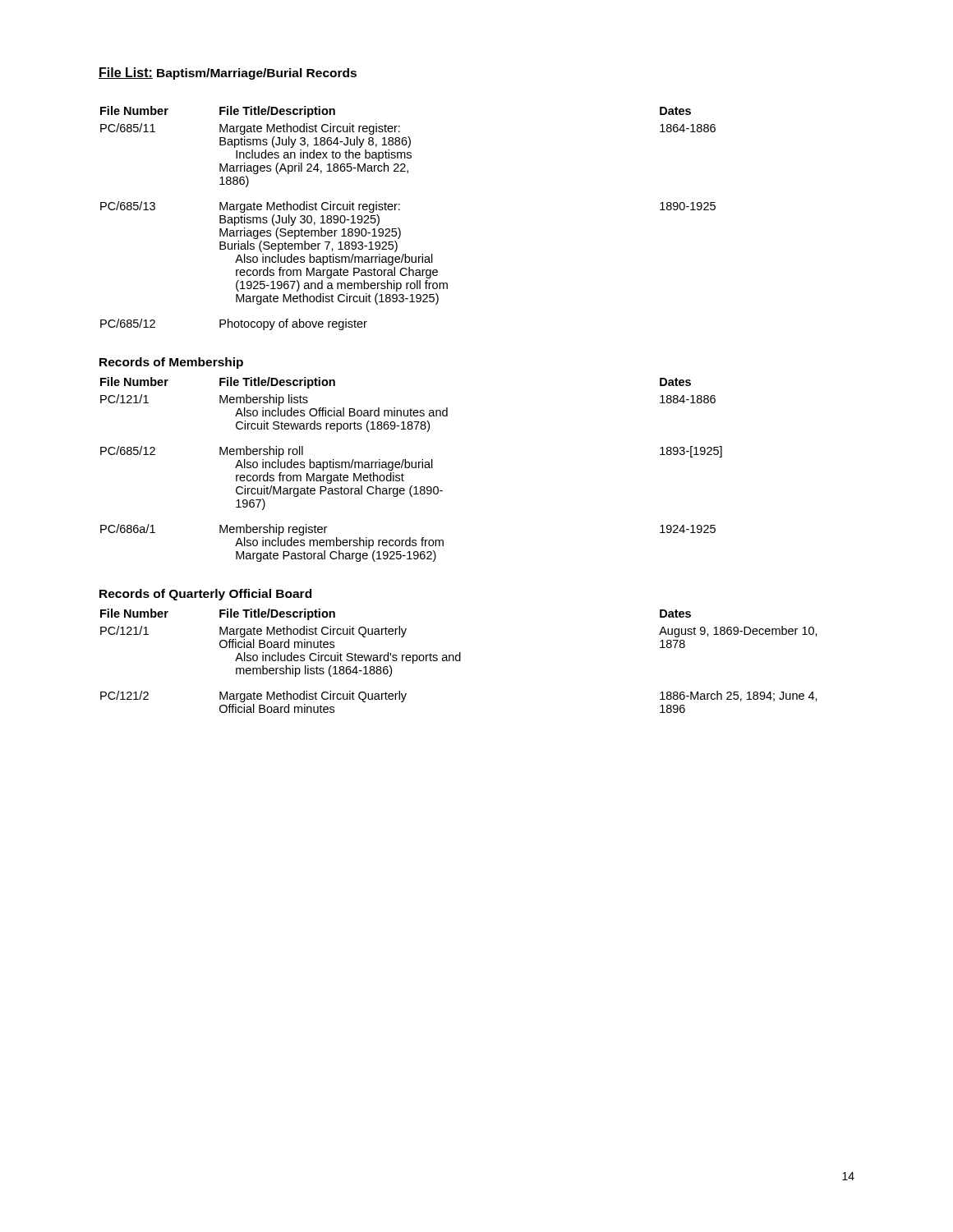Find the region starting "Baptism/Marriage/Burial Records"
This screenshot has height=1232, width=953.
pos(257,73)
